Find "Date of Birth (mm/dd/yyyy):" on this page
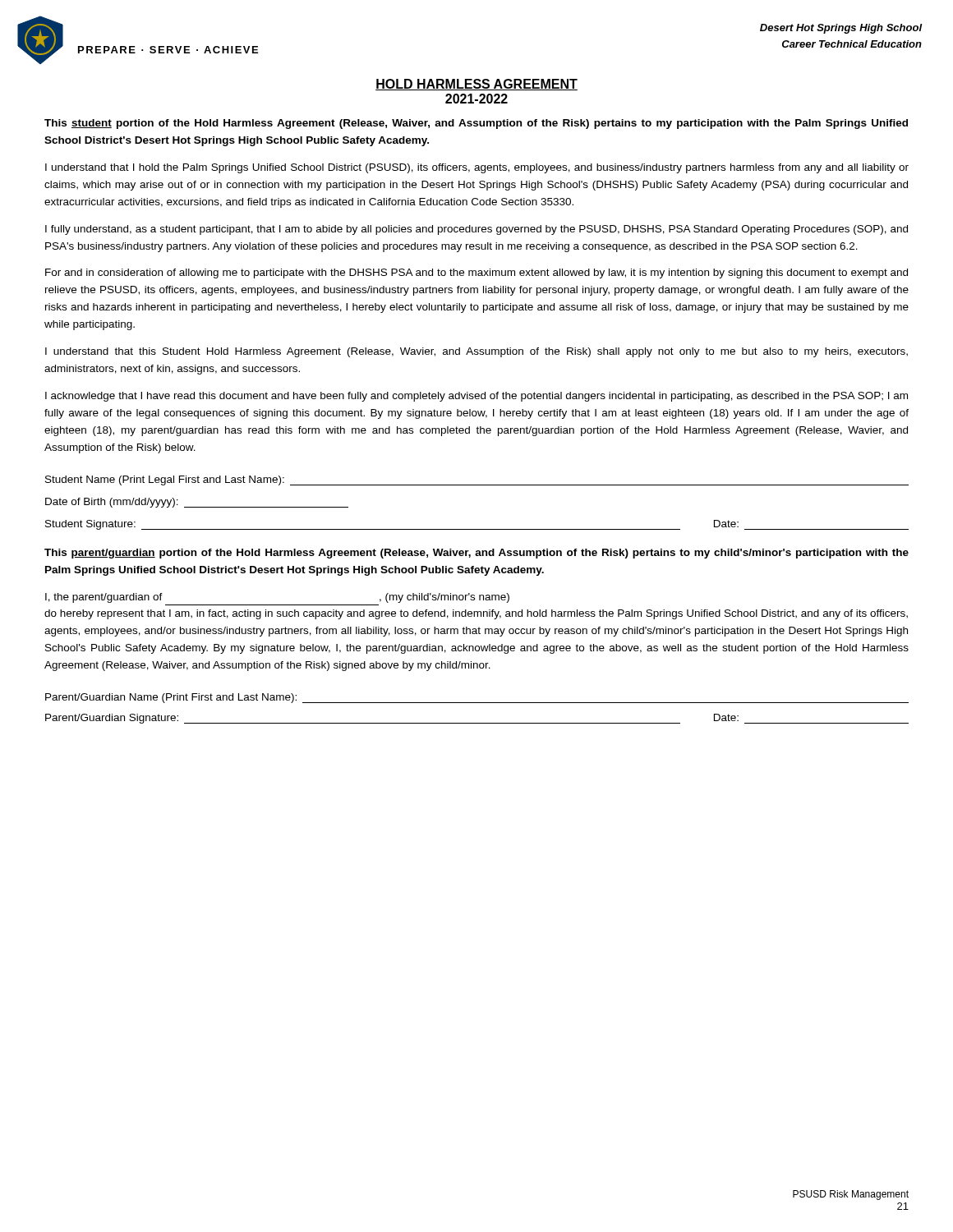 click(196, 500)
